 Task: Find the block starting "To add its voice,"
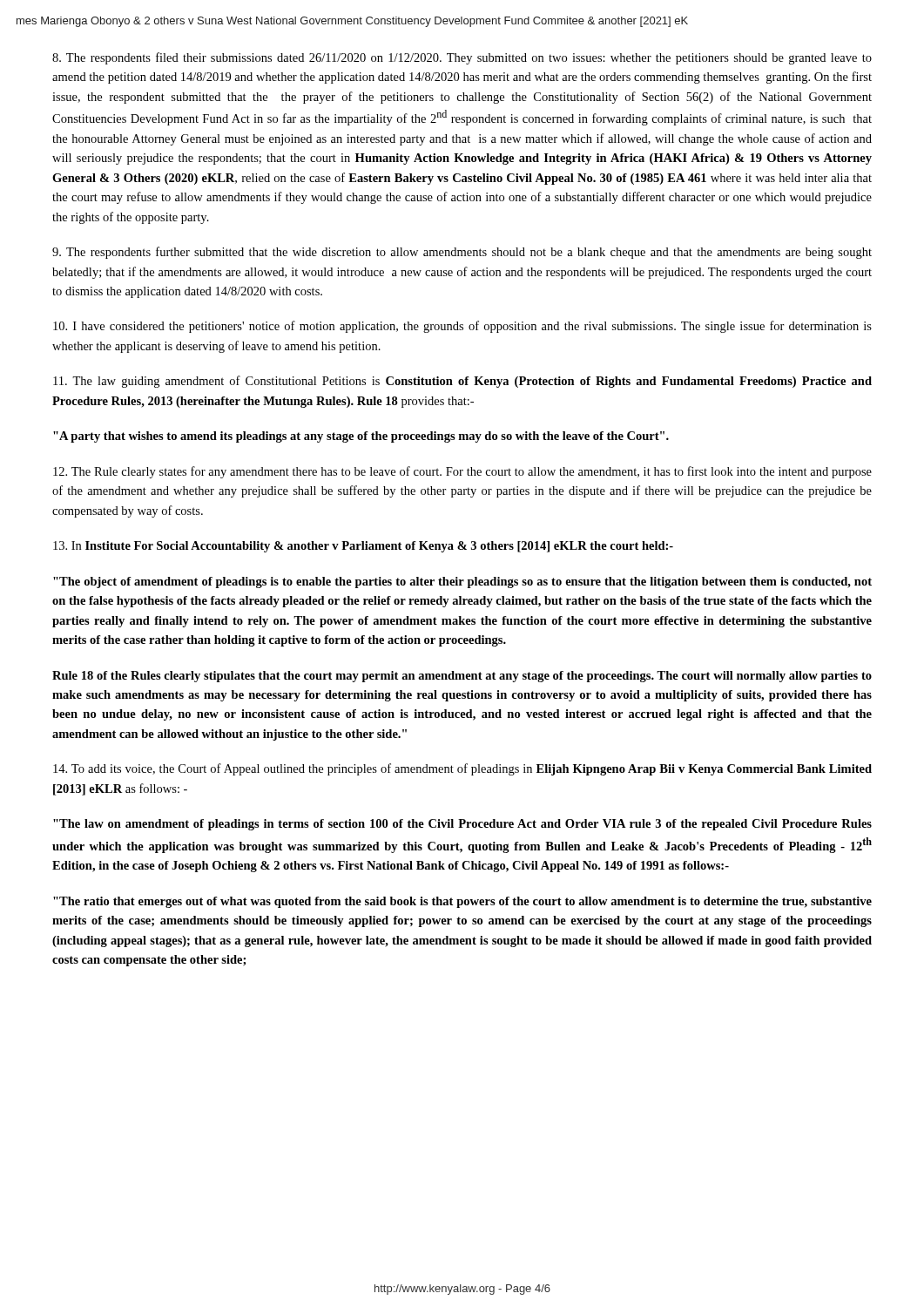click(x=462, y=779)
